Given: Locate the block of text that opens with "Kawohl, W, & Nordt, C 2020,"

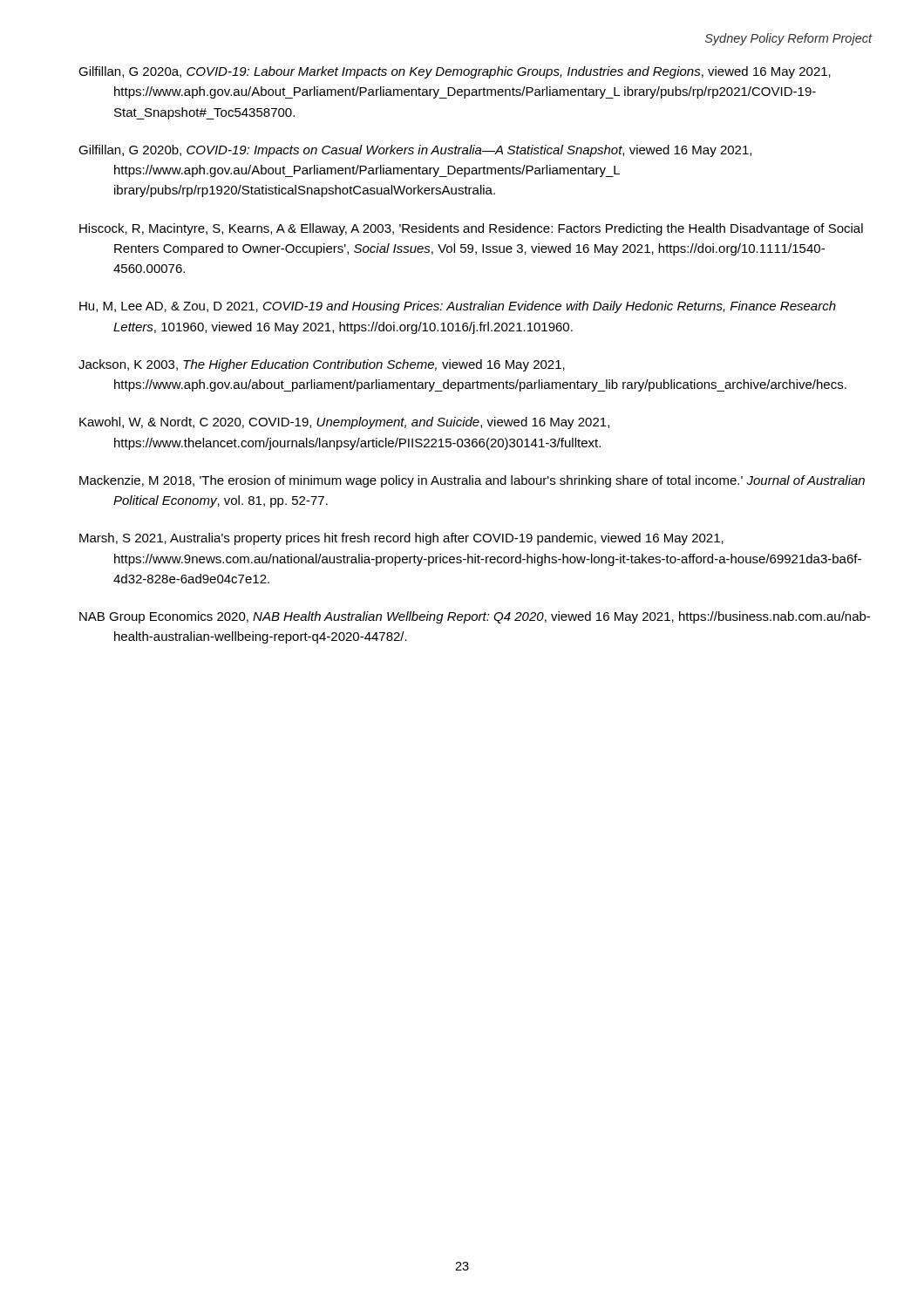Looking at the screenshot, I should click(x=475, y=432).
